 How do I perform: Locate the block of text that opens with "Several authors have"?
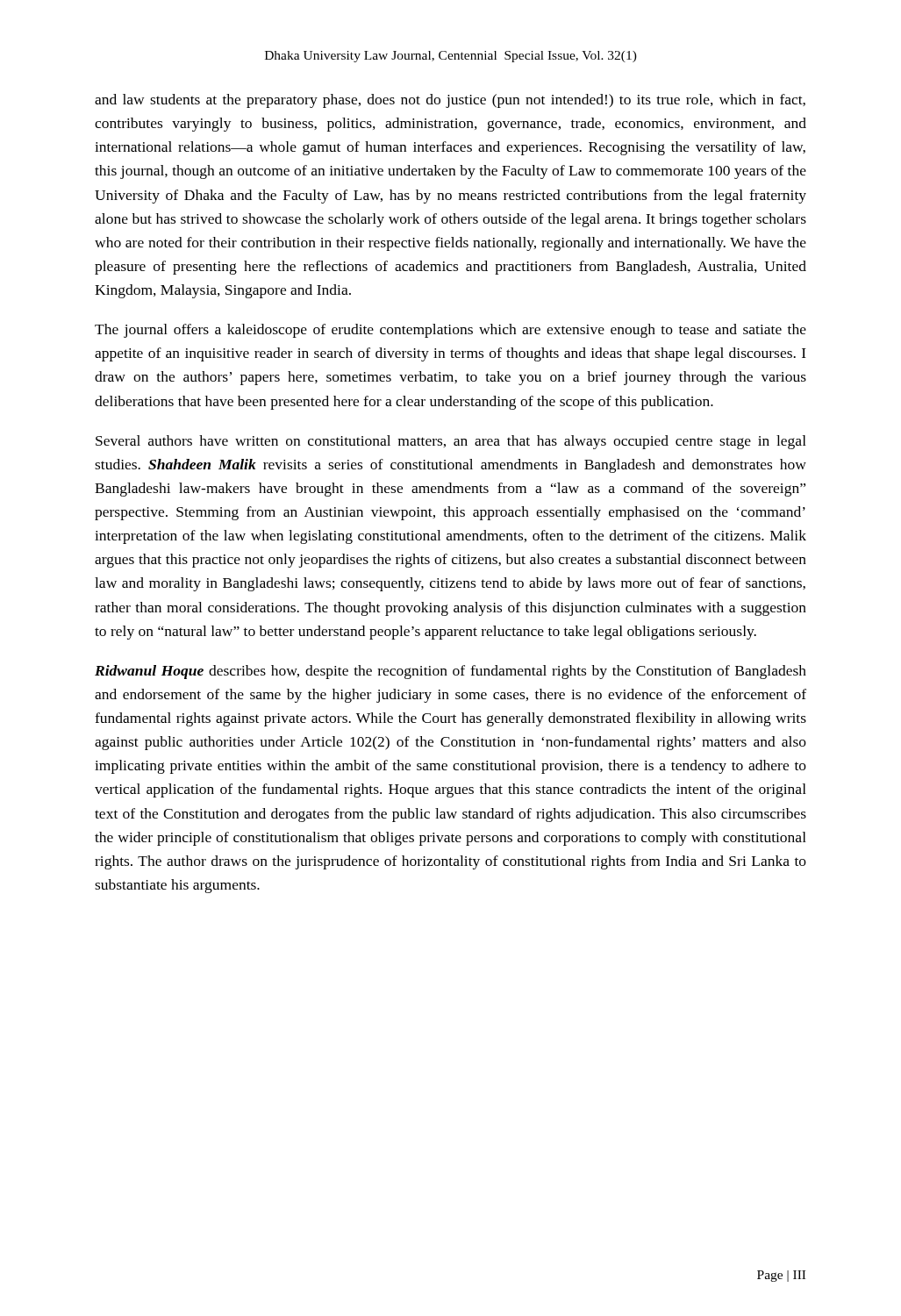pos(450,535)
